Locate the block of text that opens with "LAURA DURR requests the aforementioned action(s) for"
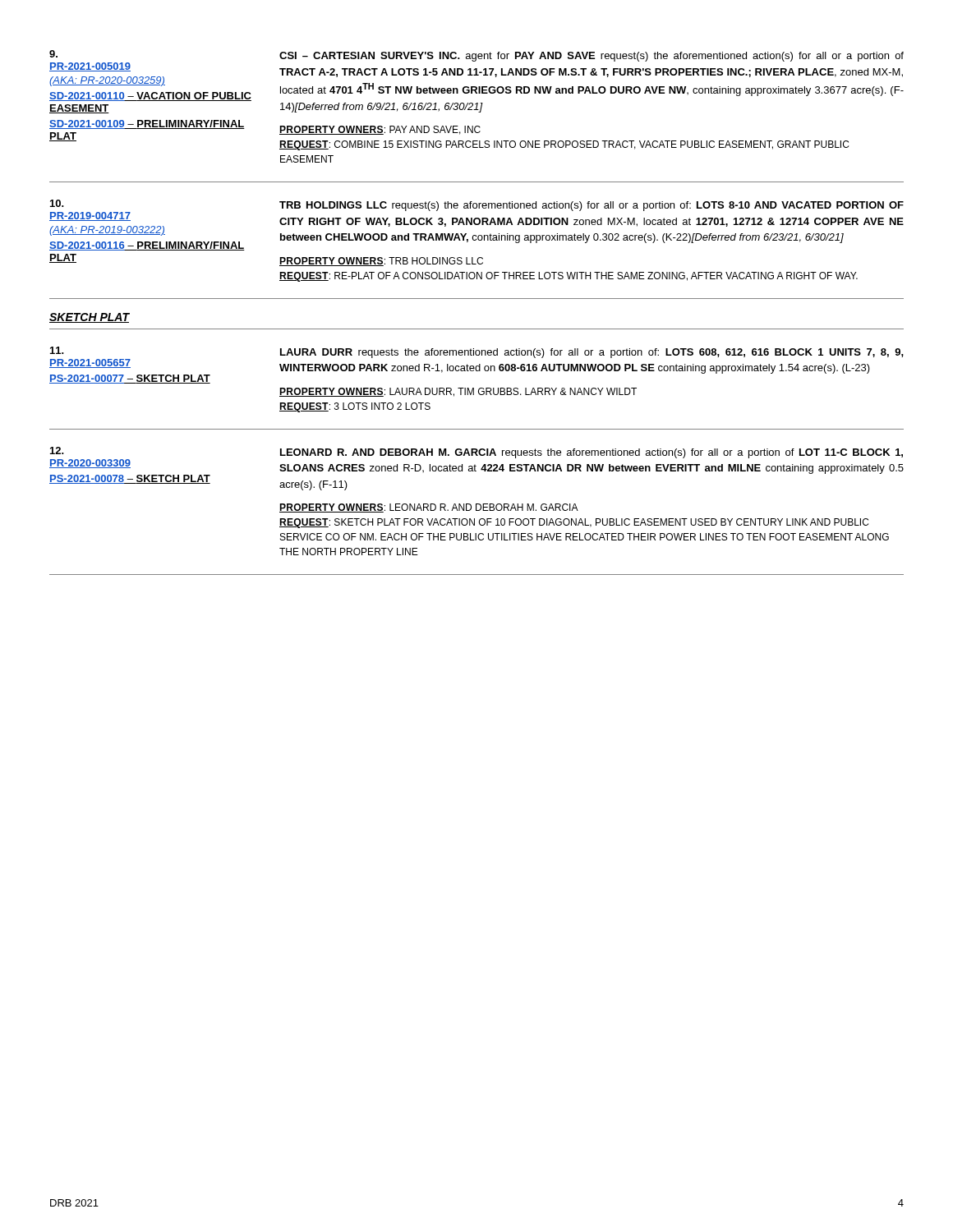The height and width of the screenshot is (1232, 953). pyautogui.click(x=592, y=360)
